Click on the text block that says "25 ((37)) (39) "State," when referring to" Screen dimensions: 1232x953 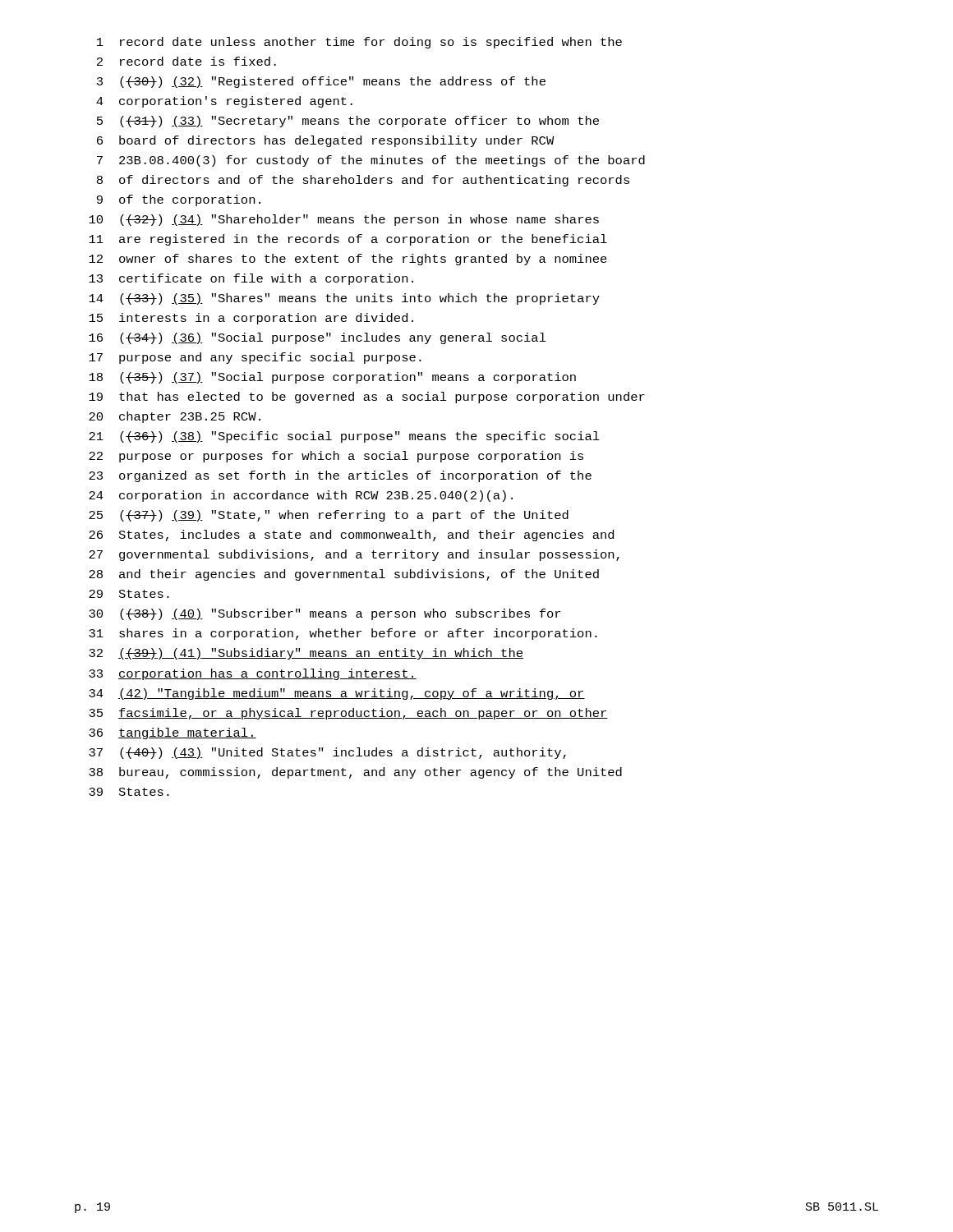click(476, 556)
